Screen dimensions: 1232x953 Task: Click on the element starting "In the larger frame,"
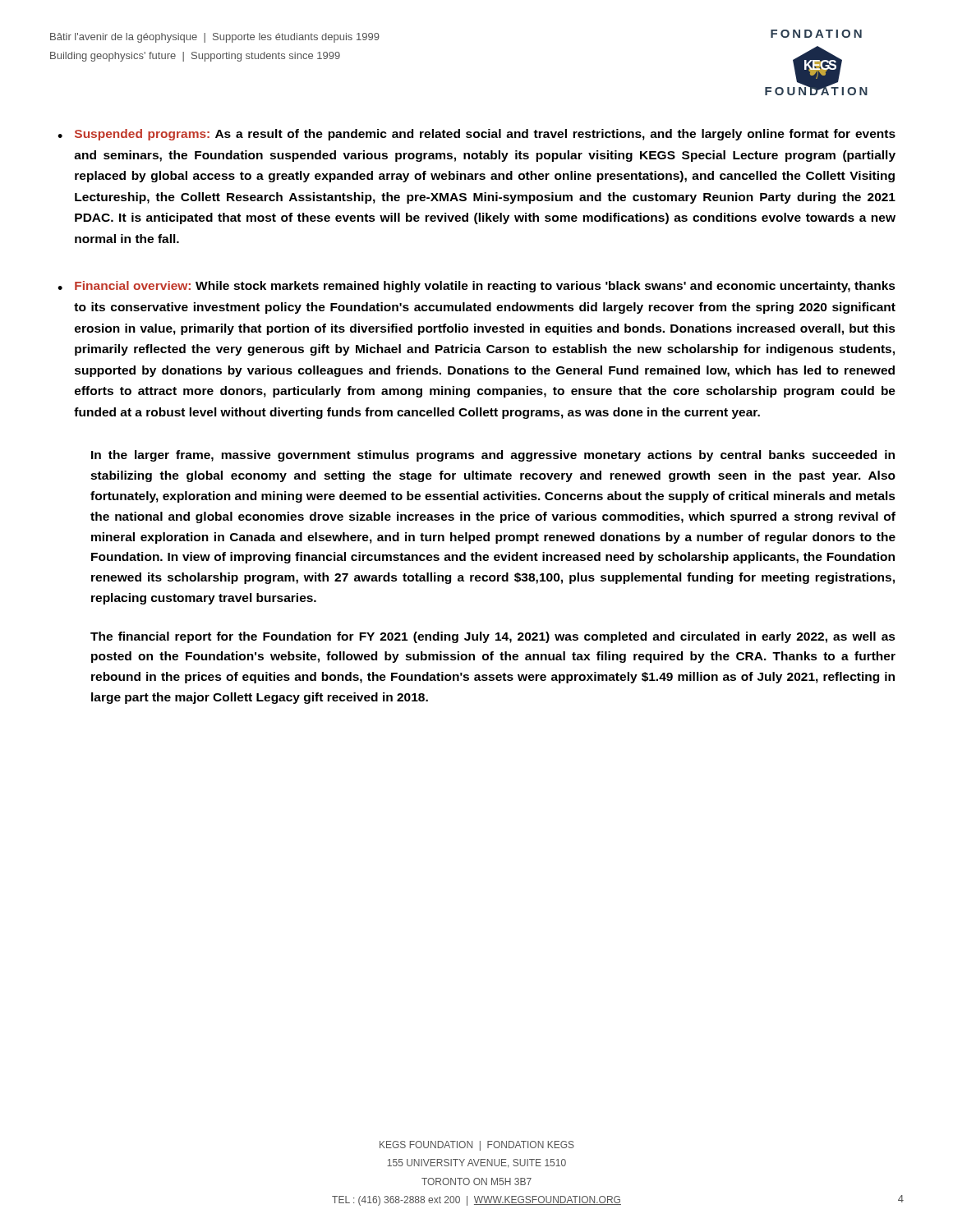tap(493, 526)
